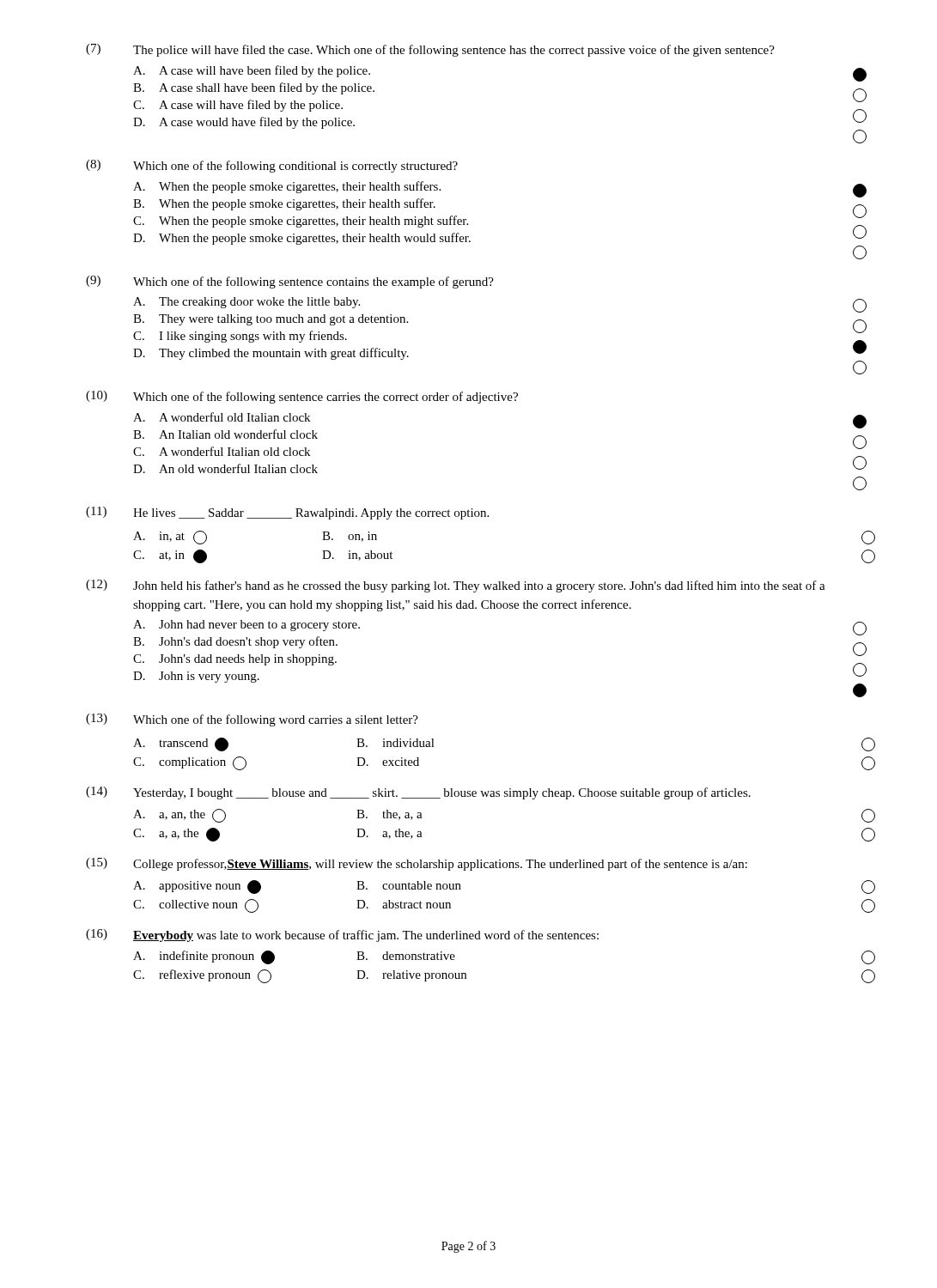937x1288 pixels.
Task: Select the block starting "(14) Yesterday, I bought"
Action: tap(191, 793)
